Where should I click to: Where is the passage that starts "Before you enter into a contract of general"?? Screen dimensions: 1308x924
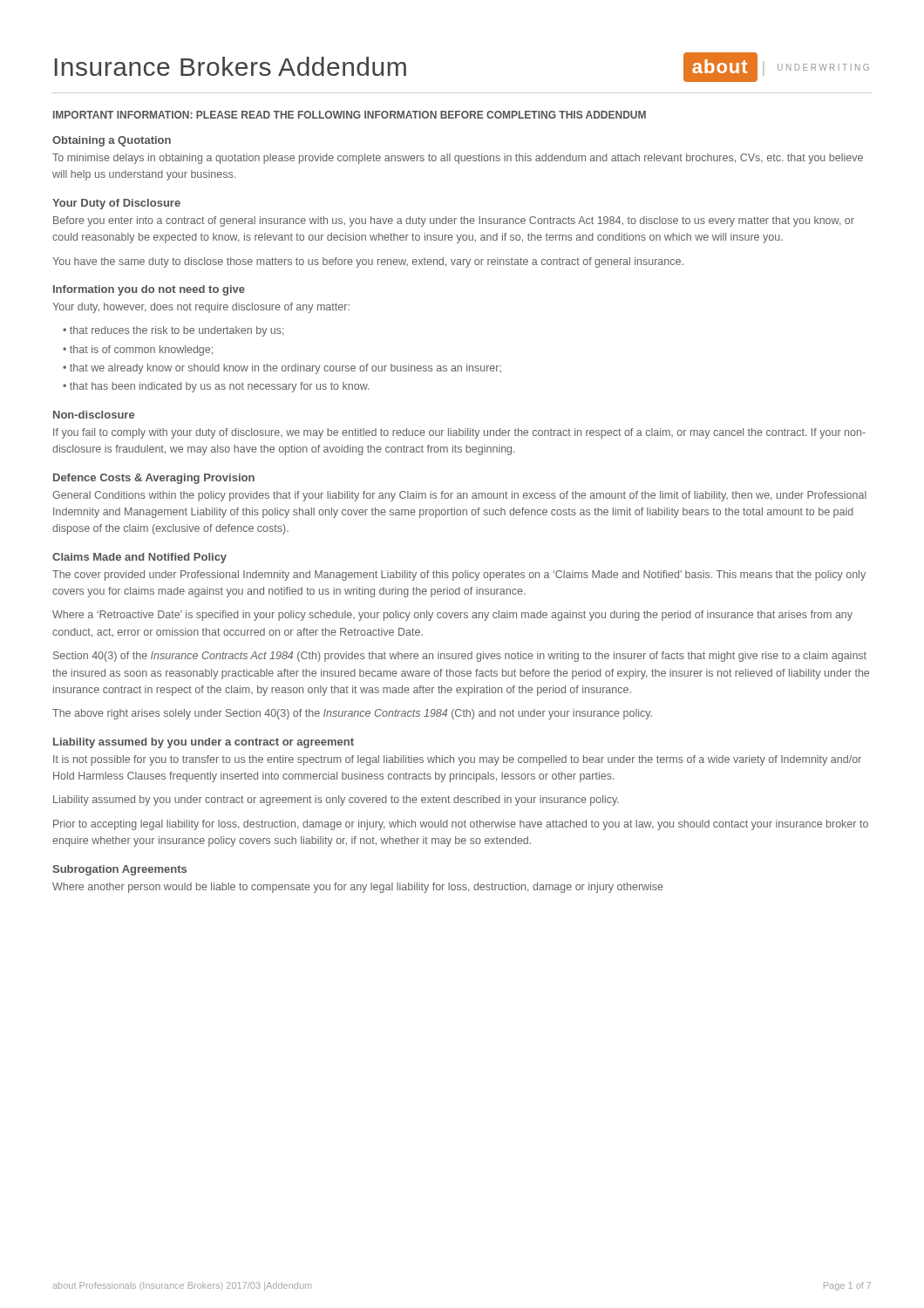pos(453,229)
